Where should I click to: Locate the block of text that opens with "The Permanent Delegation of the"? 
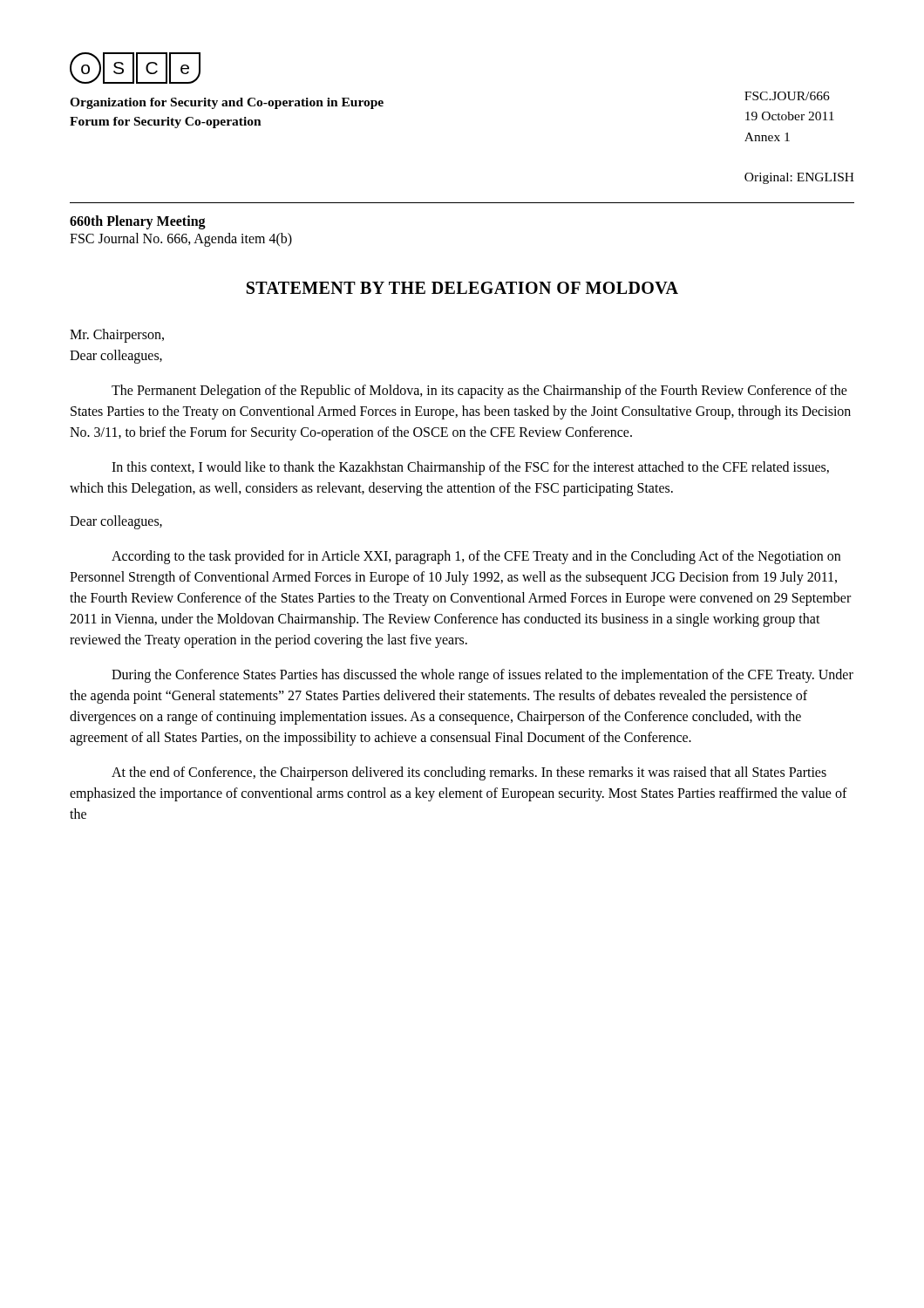click(x=460, y=411)
